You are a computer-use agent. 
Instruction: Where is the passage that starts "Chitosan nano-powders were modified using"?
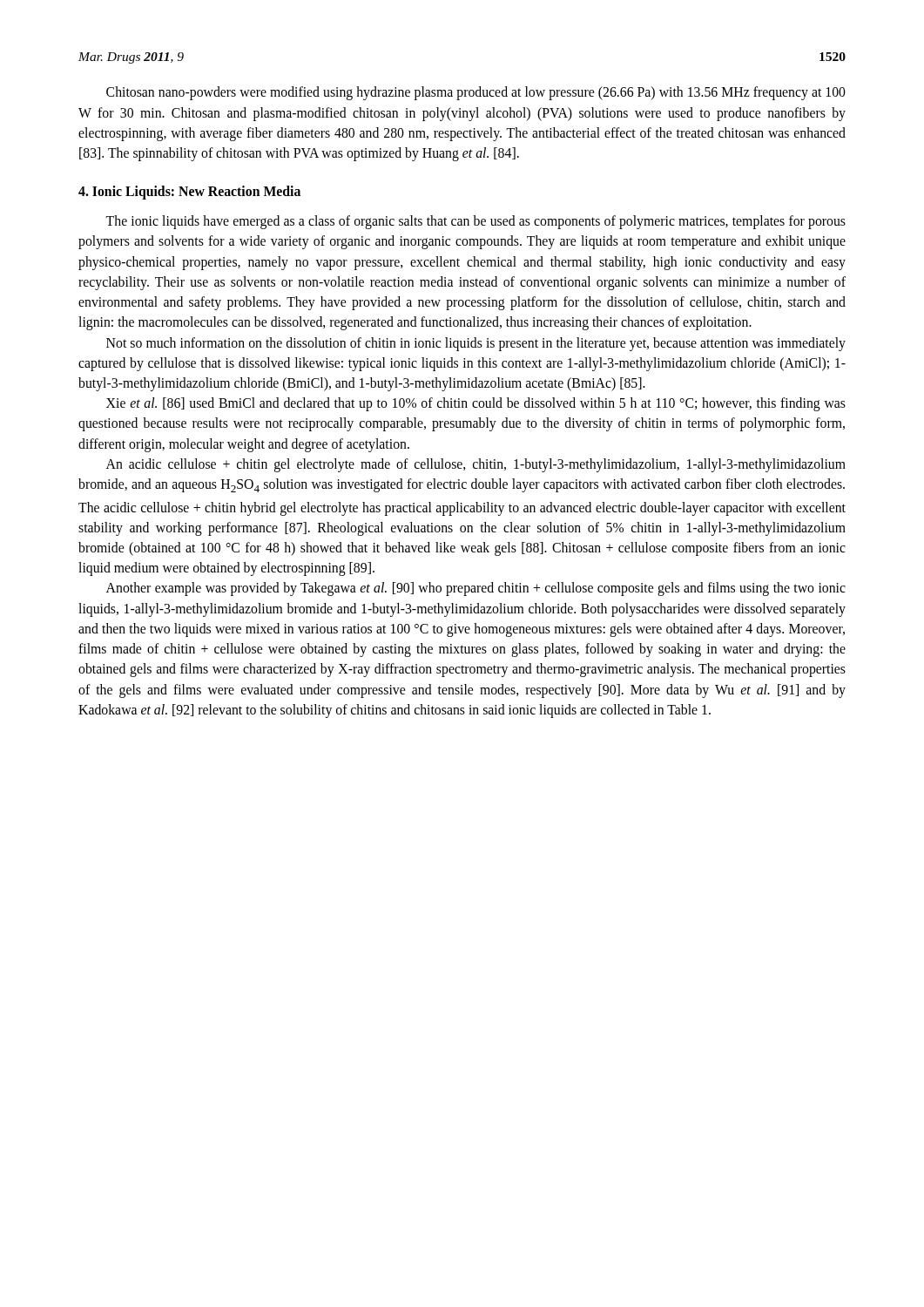point(462,123)
